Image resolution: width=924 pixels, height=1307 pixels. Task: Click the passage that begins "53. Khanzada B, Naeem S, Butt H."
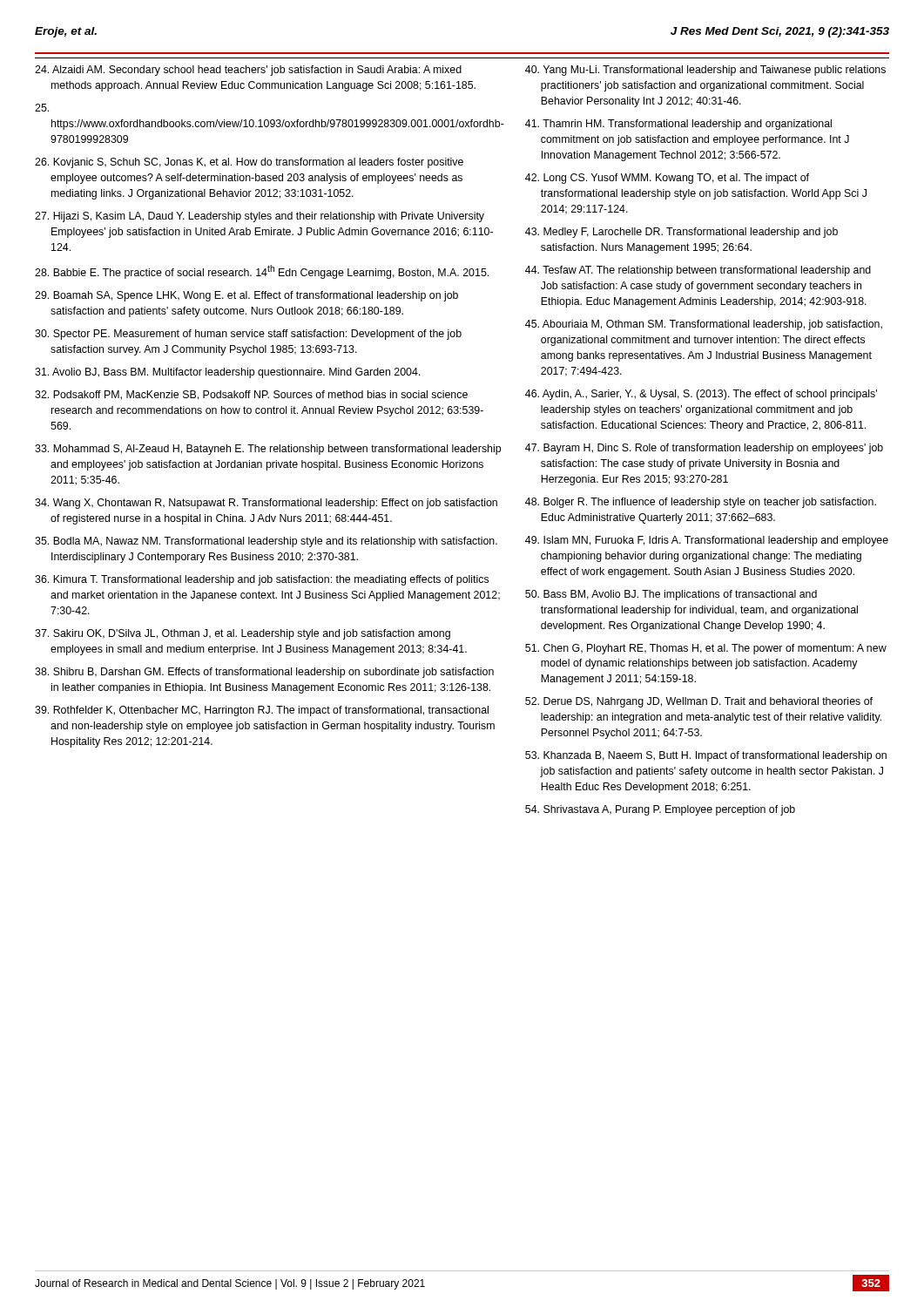pyautogui.click(x=706, y=771)
